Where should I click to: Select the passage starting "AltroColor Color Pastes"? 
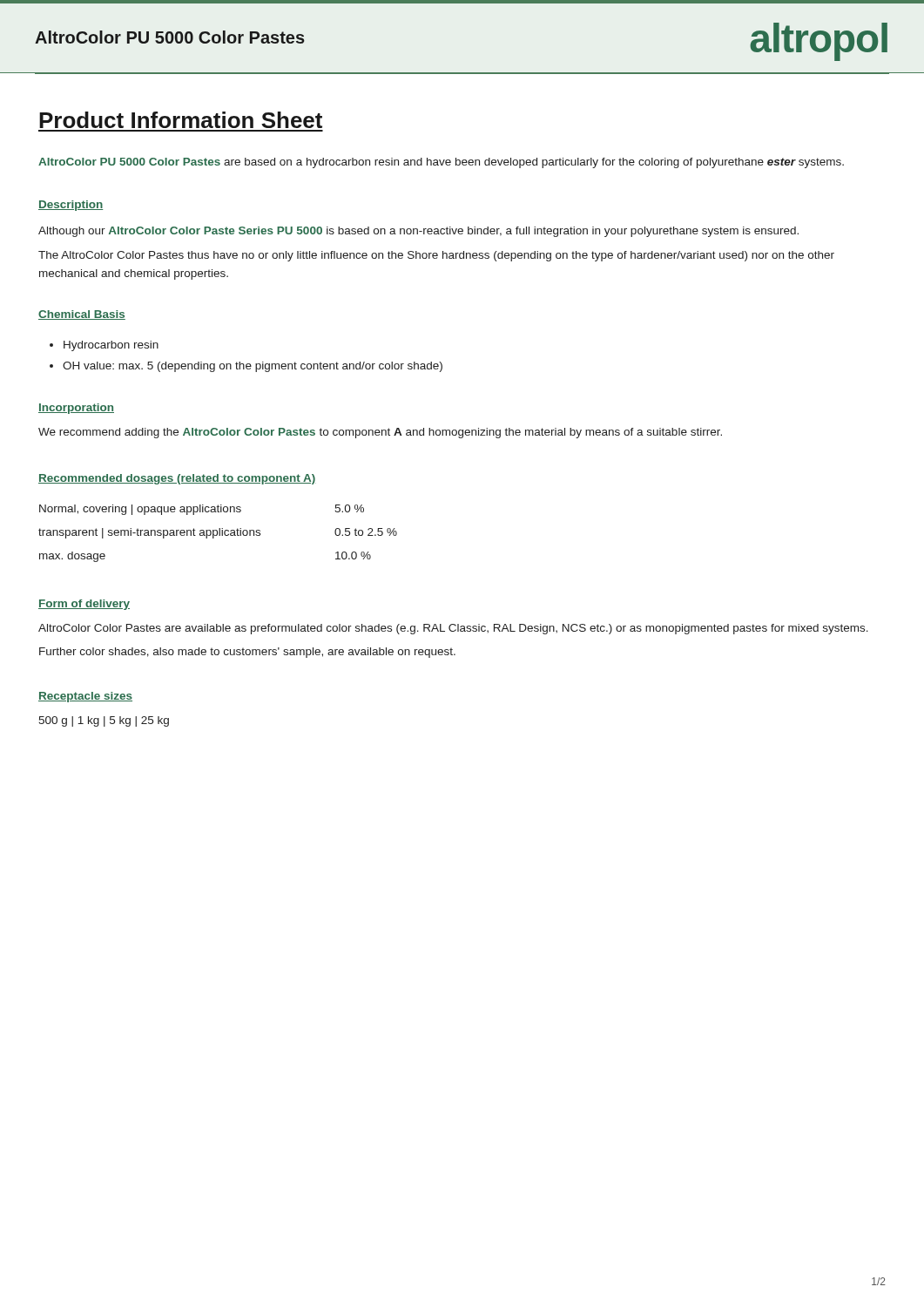(x=453, y=628)
